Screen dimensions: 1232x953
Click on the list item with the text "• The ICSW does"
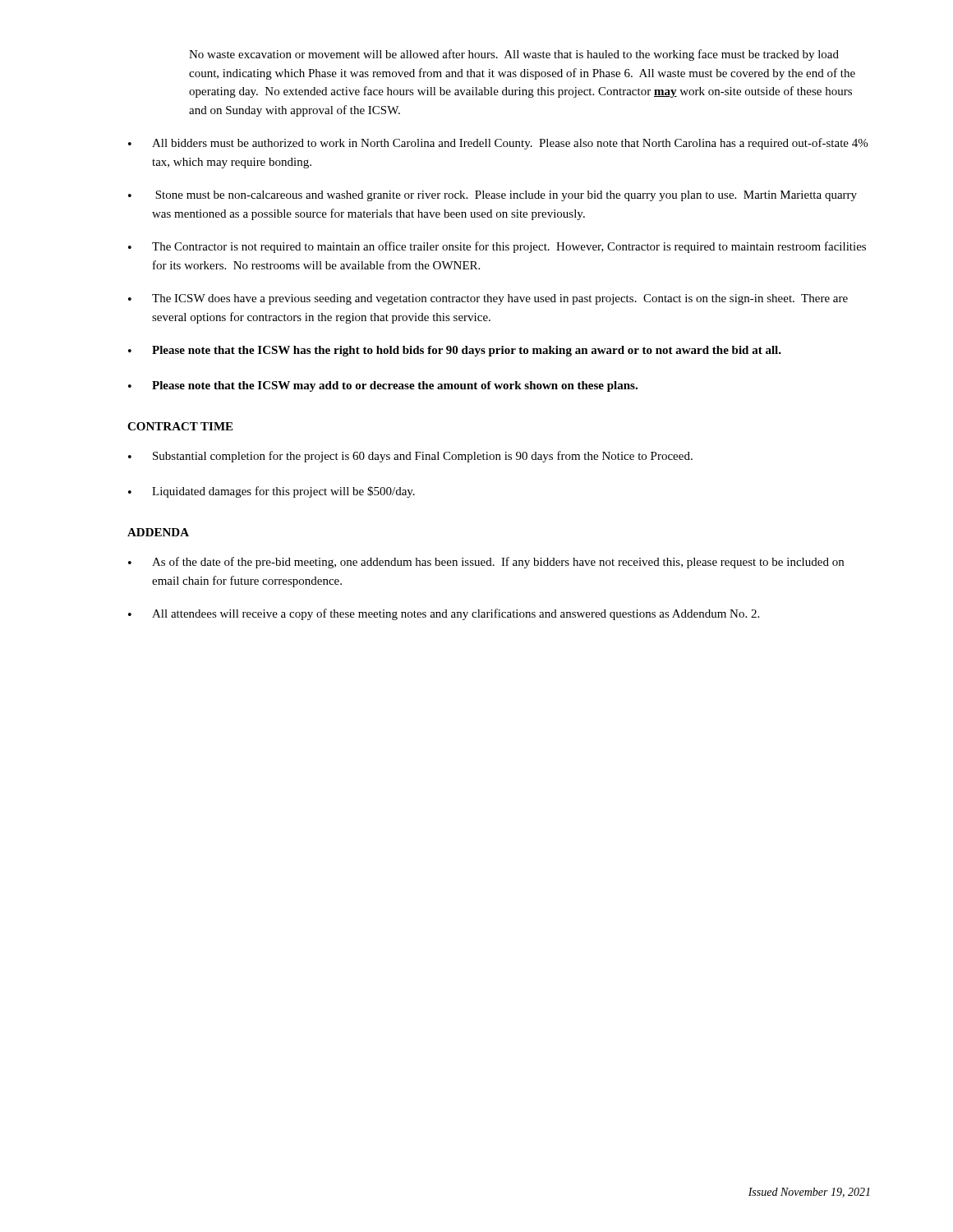pyautogui.click(x=499, y=308)
